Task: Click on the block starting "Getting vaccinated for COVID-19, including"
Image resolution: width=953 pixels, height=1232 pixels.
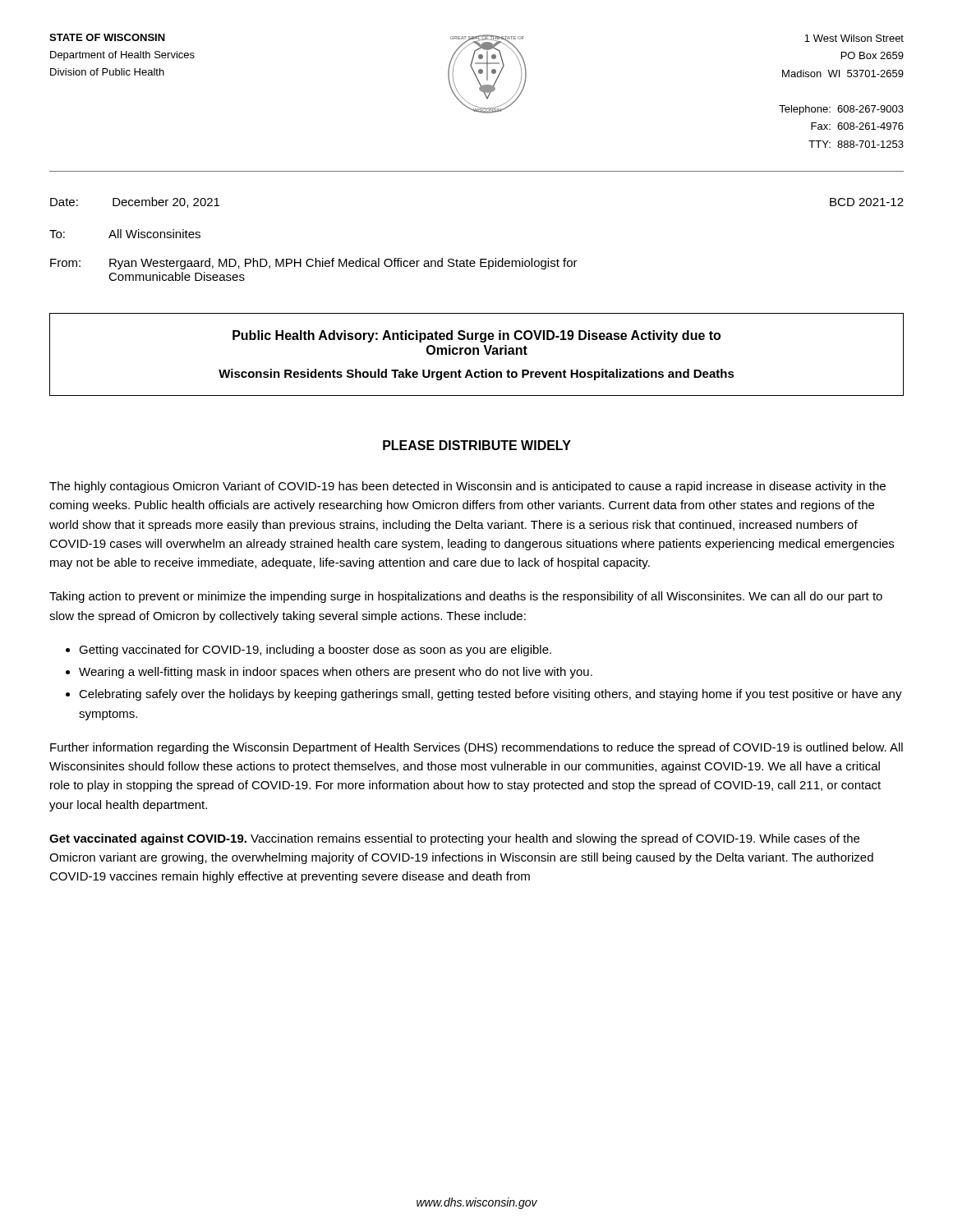Action: click(316, 649)
